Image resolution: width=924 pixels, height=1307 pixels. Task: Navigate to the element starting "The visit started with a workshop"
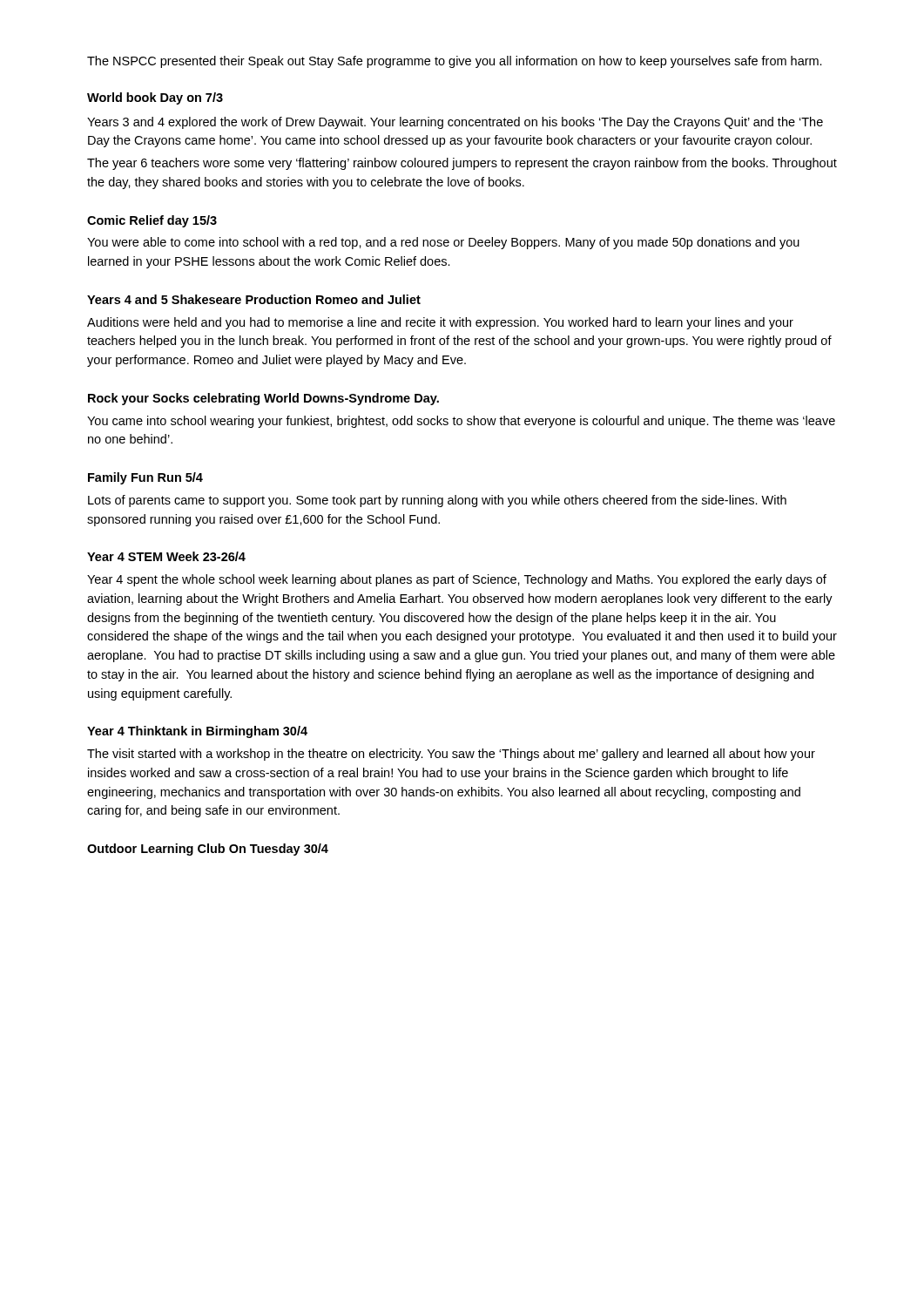pos(451,782)
